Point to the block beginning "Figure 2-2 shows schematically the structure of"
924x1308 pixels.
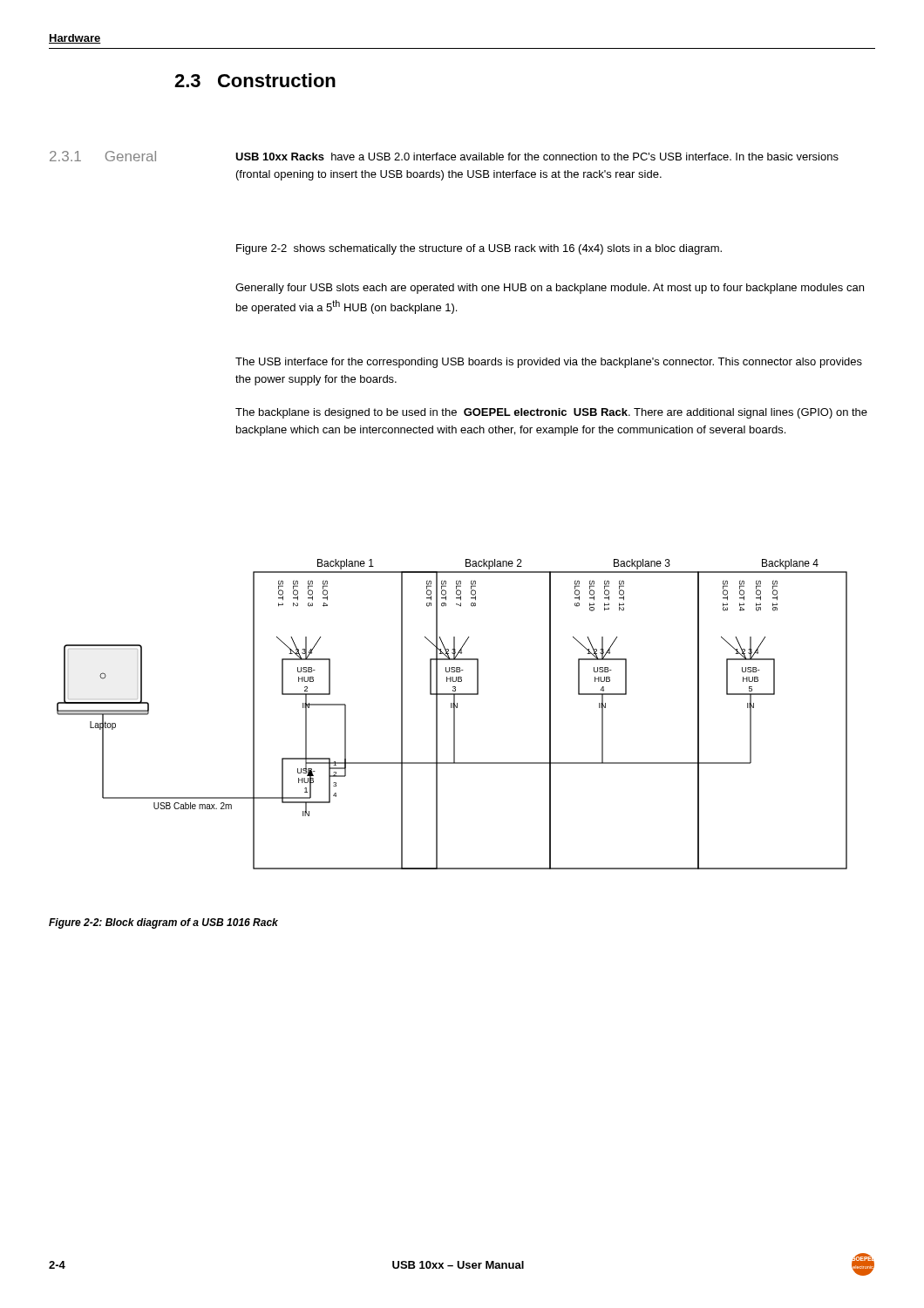[x=479, y=248]
